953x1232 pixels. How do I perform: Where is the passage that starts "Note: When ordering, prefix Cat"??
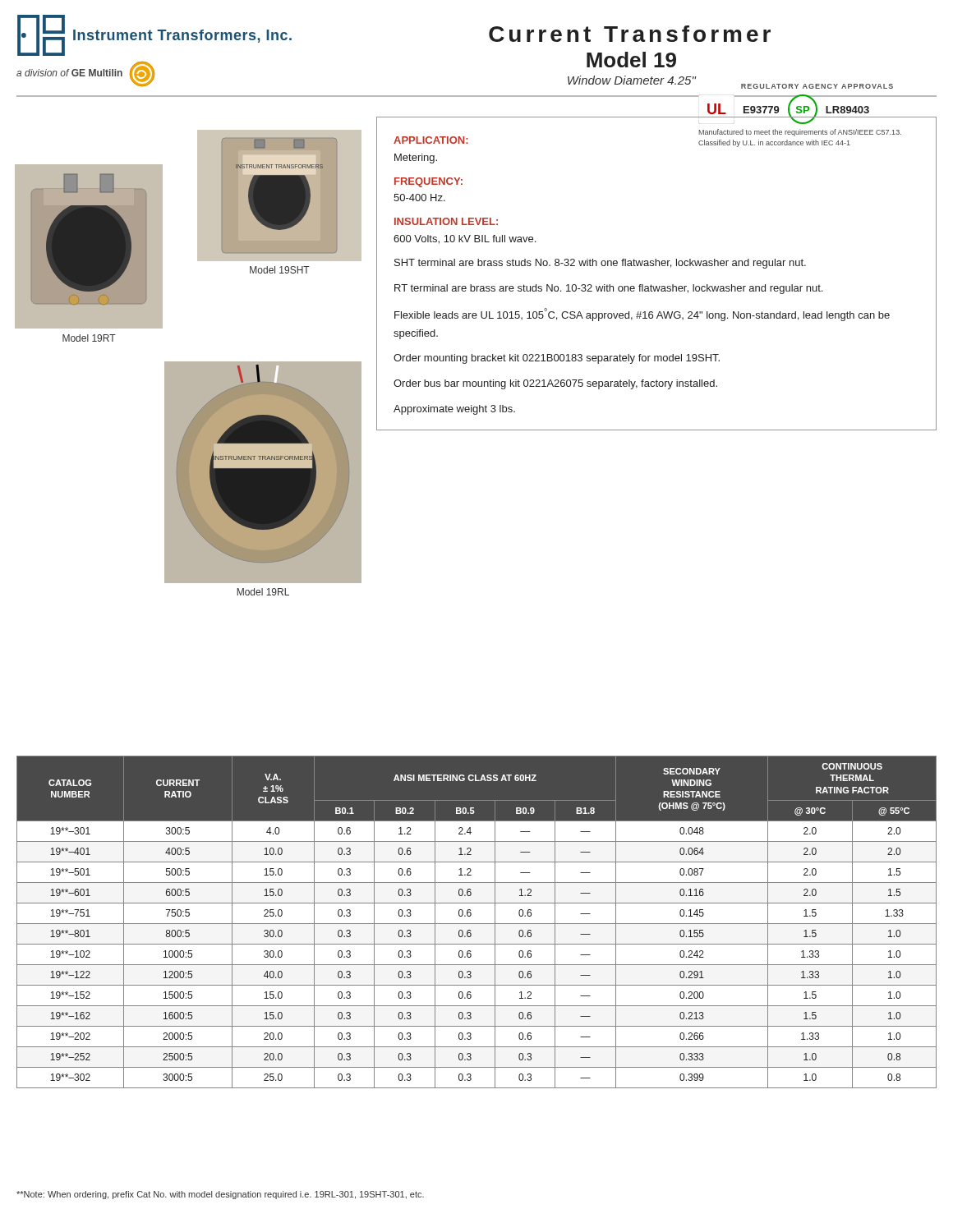click(220, 1194)
